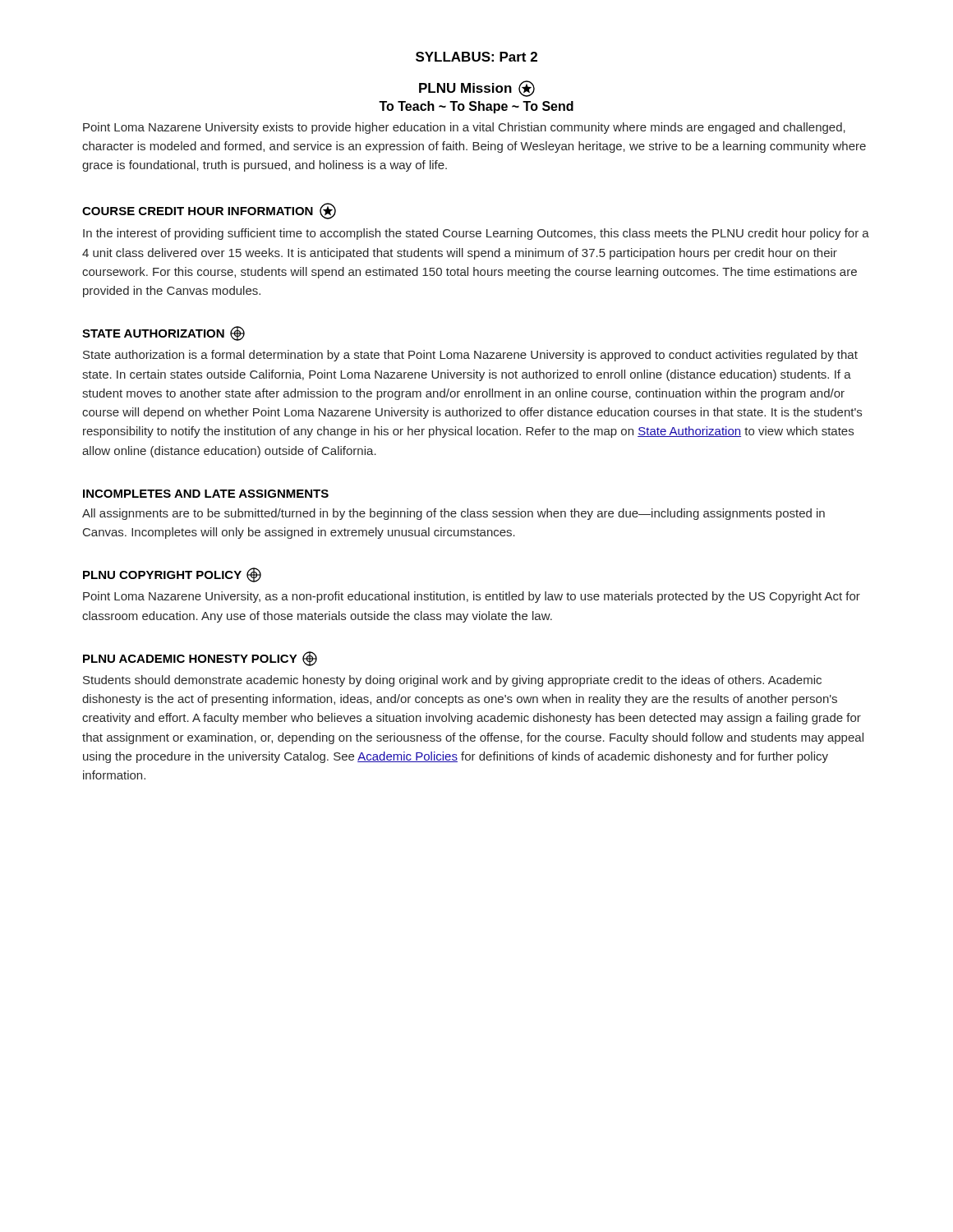Navigate to the passage starting "In the interest"
Image resolution: width=953 pixels, height=1232 pixels.
[476, 262]
